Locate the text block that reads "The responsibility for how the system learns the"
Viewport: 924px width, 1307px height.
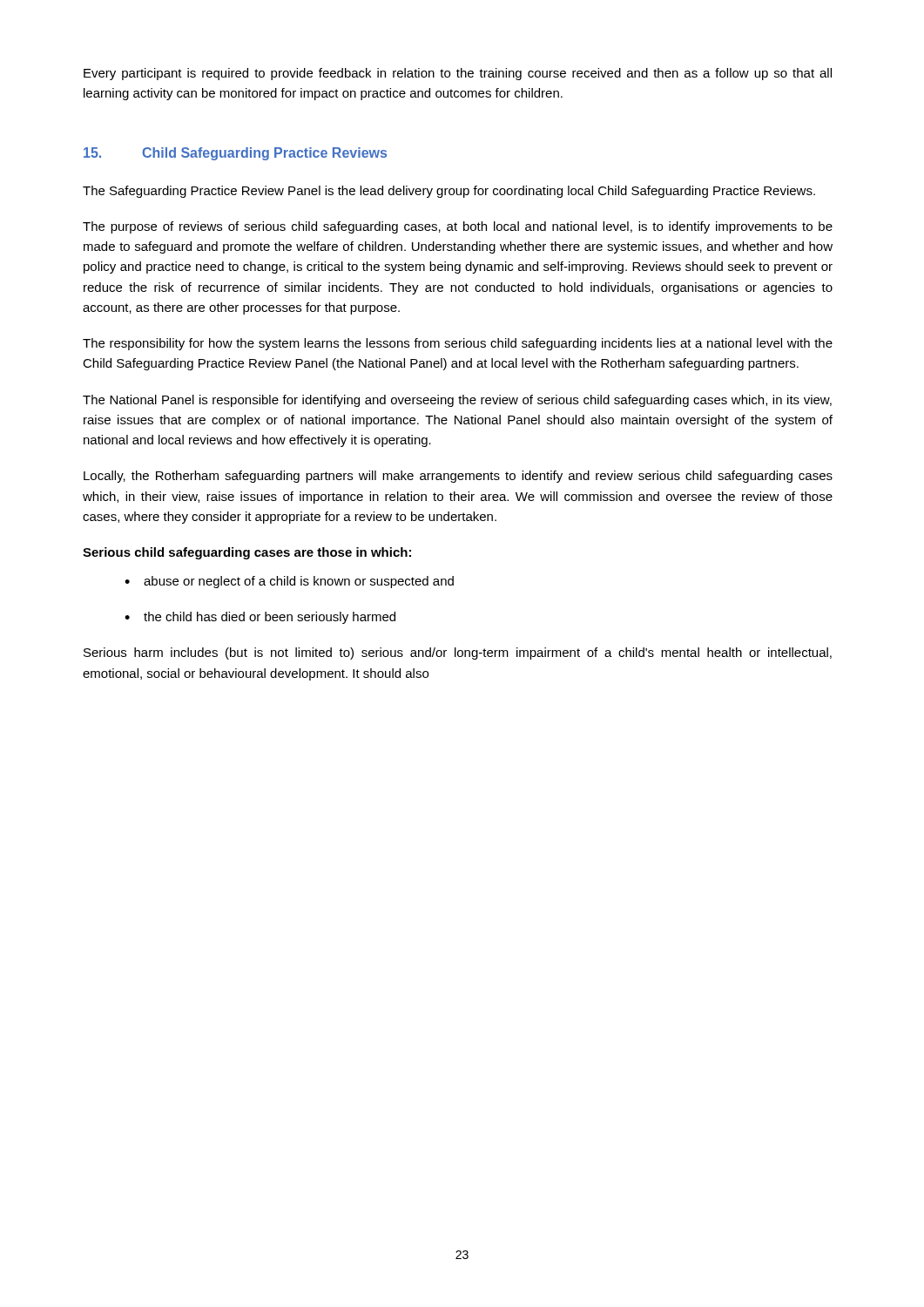458,353
